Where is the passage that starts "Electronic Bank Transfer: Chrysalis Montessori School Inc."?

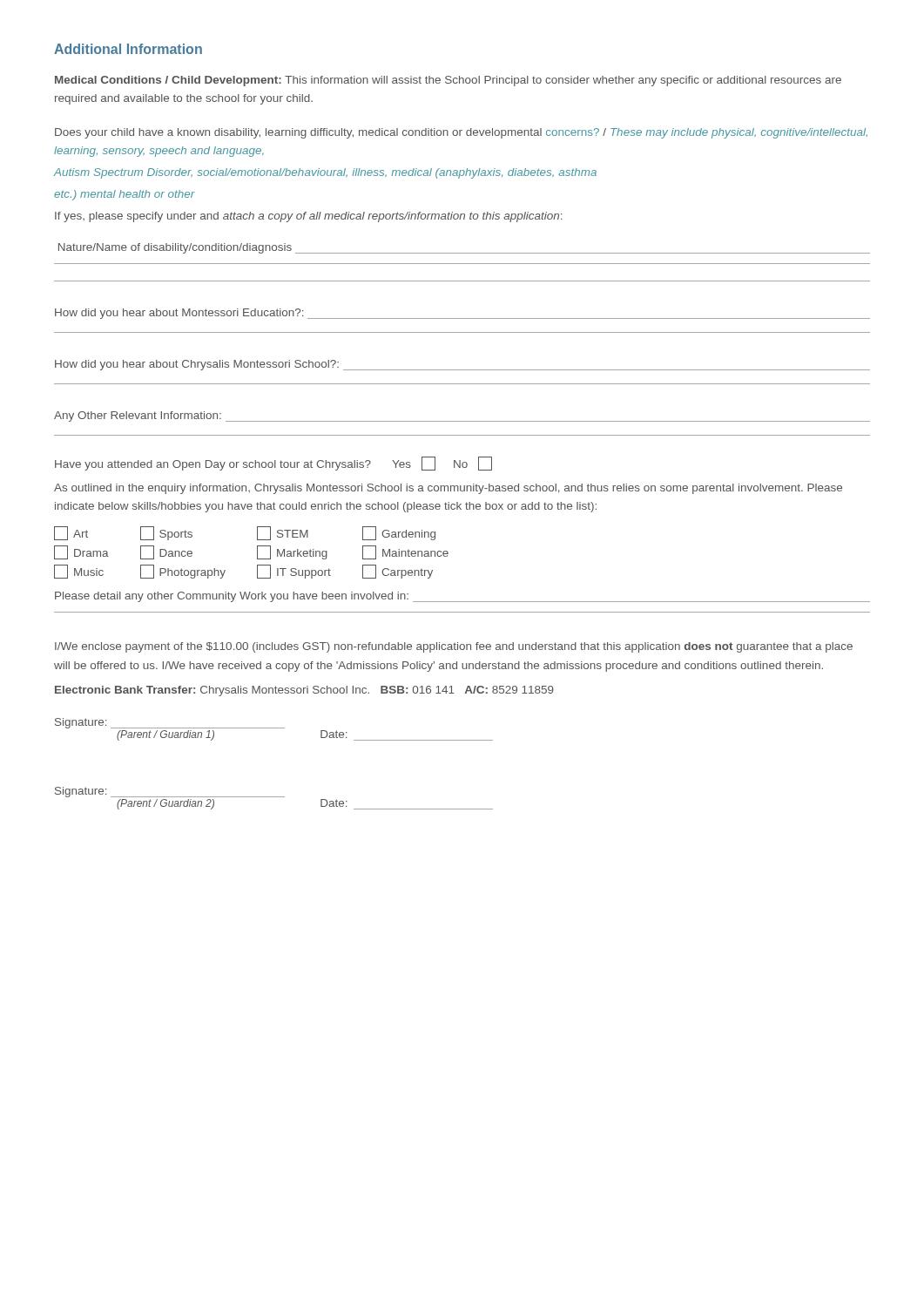coord(304,690)
